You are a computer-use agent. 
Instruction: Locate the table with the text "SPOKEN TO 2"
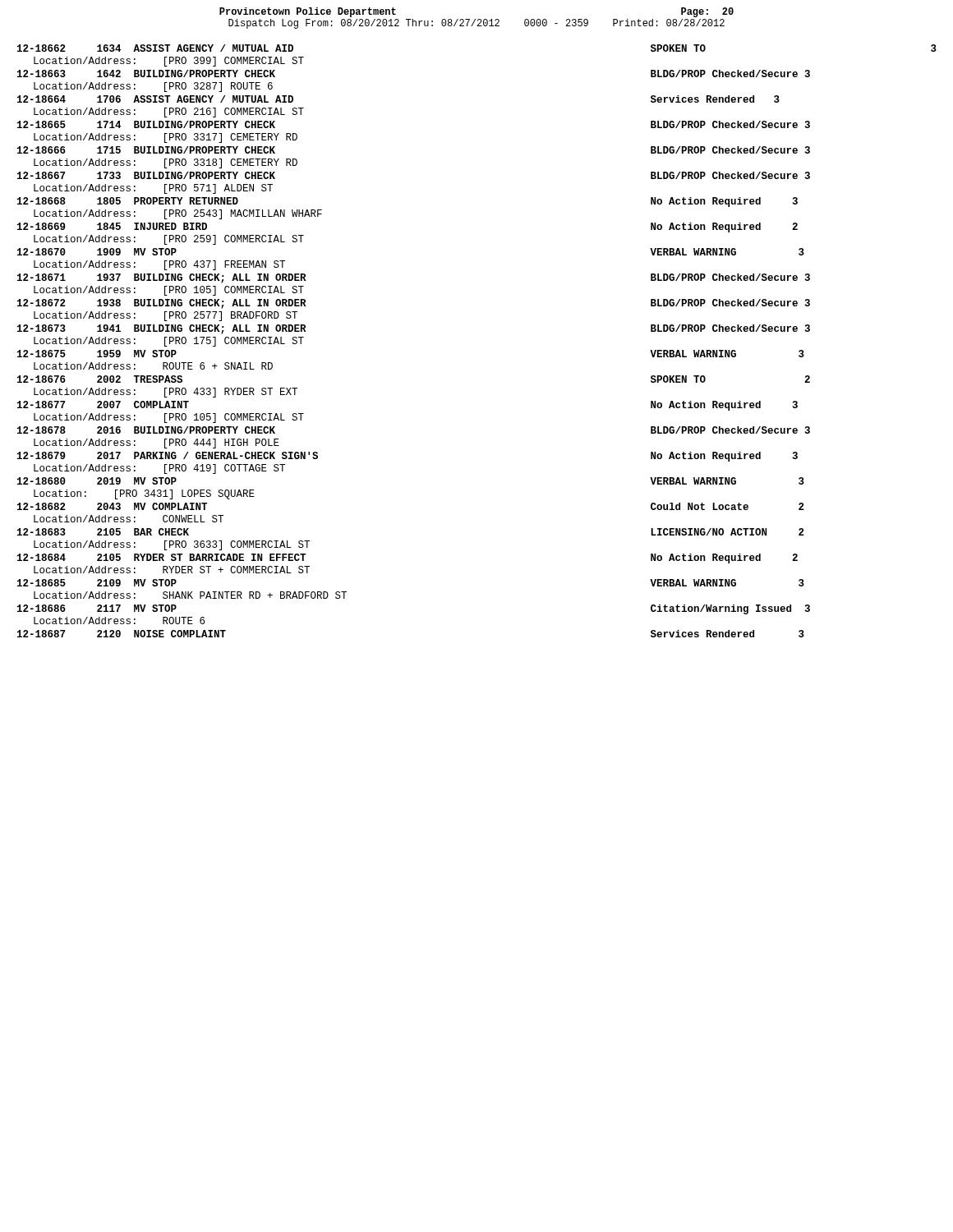tap(476, 342)
